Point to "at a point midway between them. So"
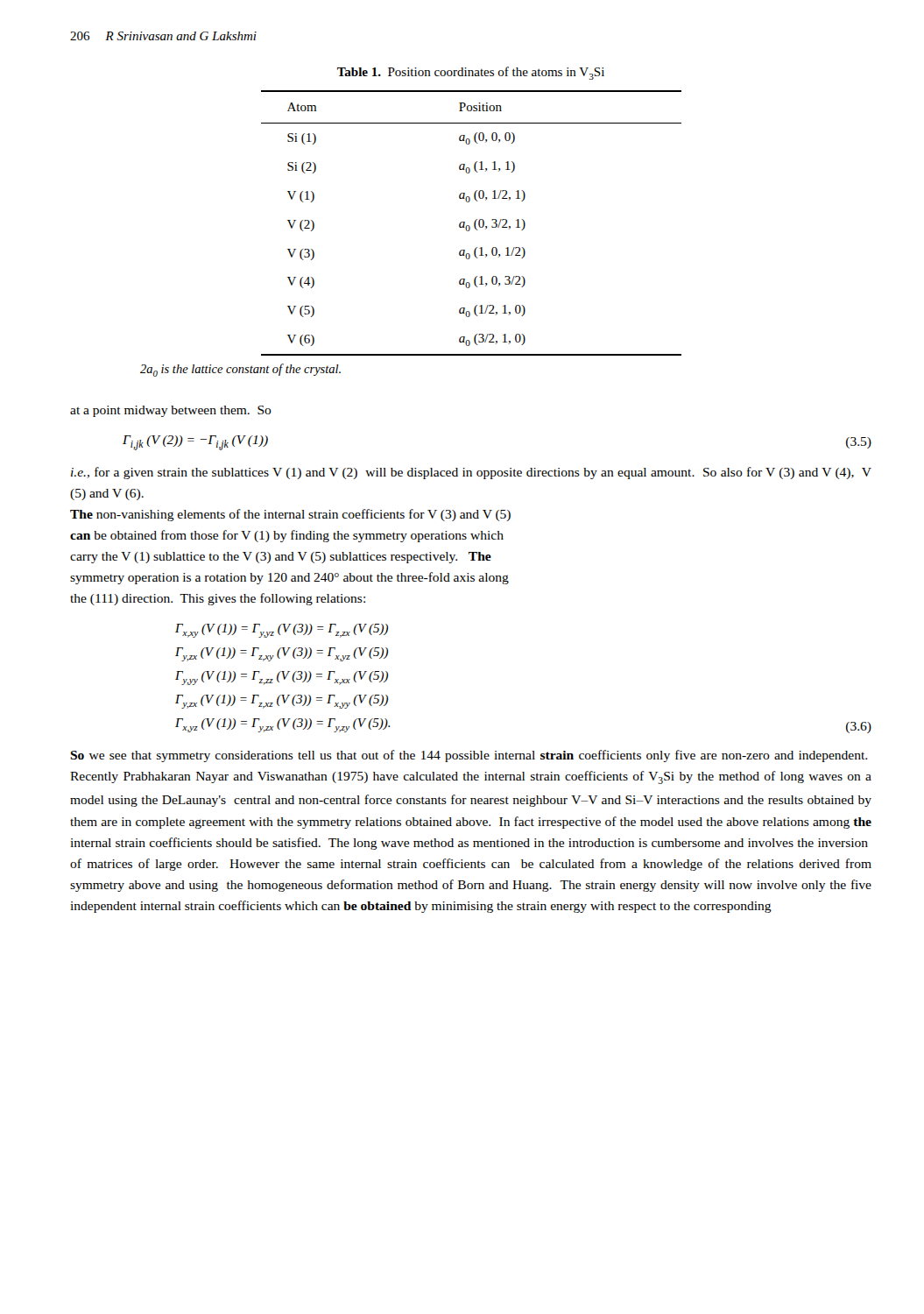The height and width of the screenshot is (1314, 924). 171,410
